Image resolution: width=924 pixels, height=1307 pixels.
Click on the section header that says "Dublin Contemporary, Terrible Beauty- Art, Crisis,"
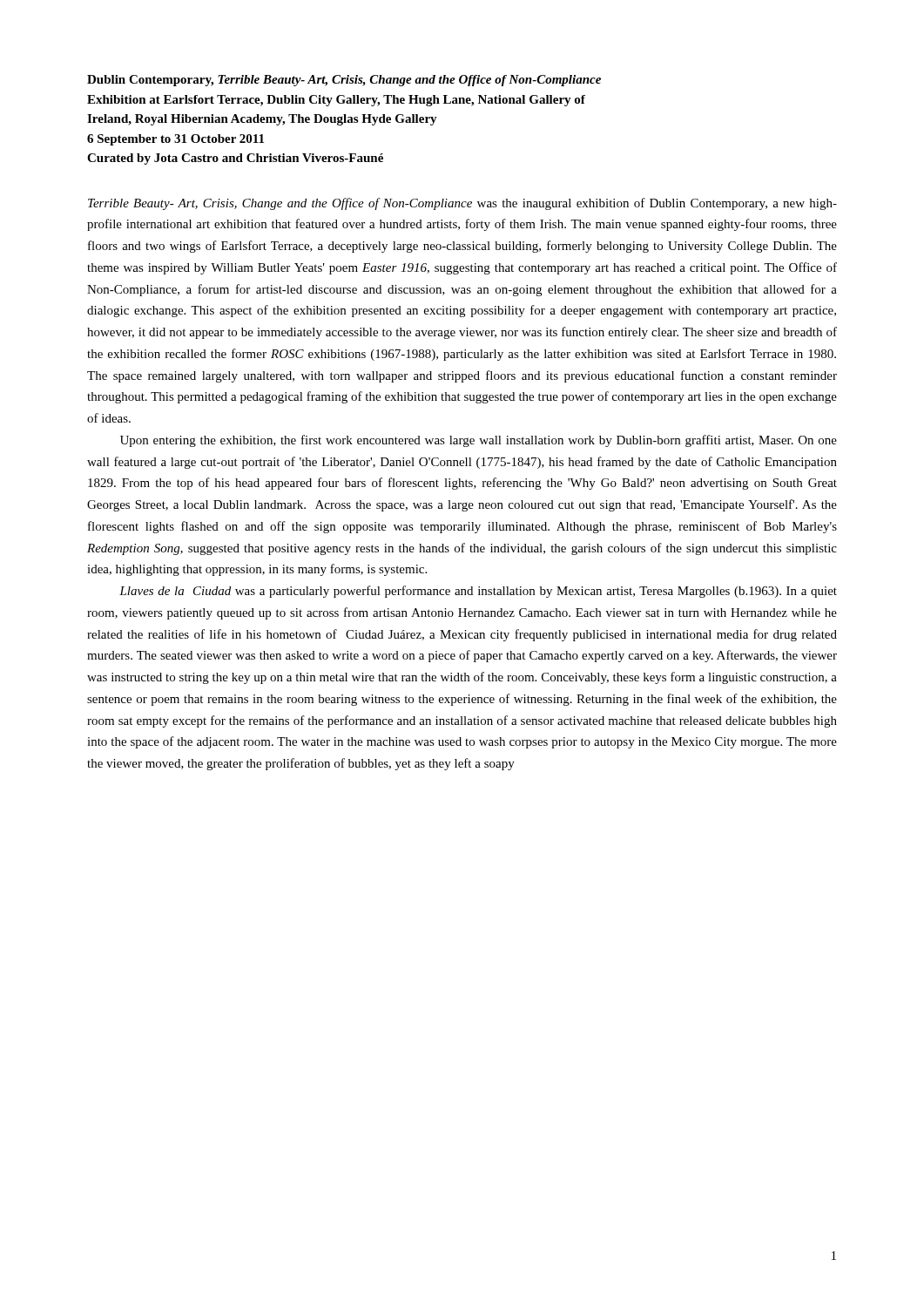click(x=344, y=118)
